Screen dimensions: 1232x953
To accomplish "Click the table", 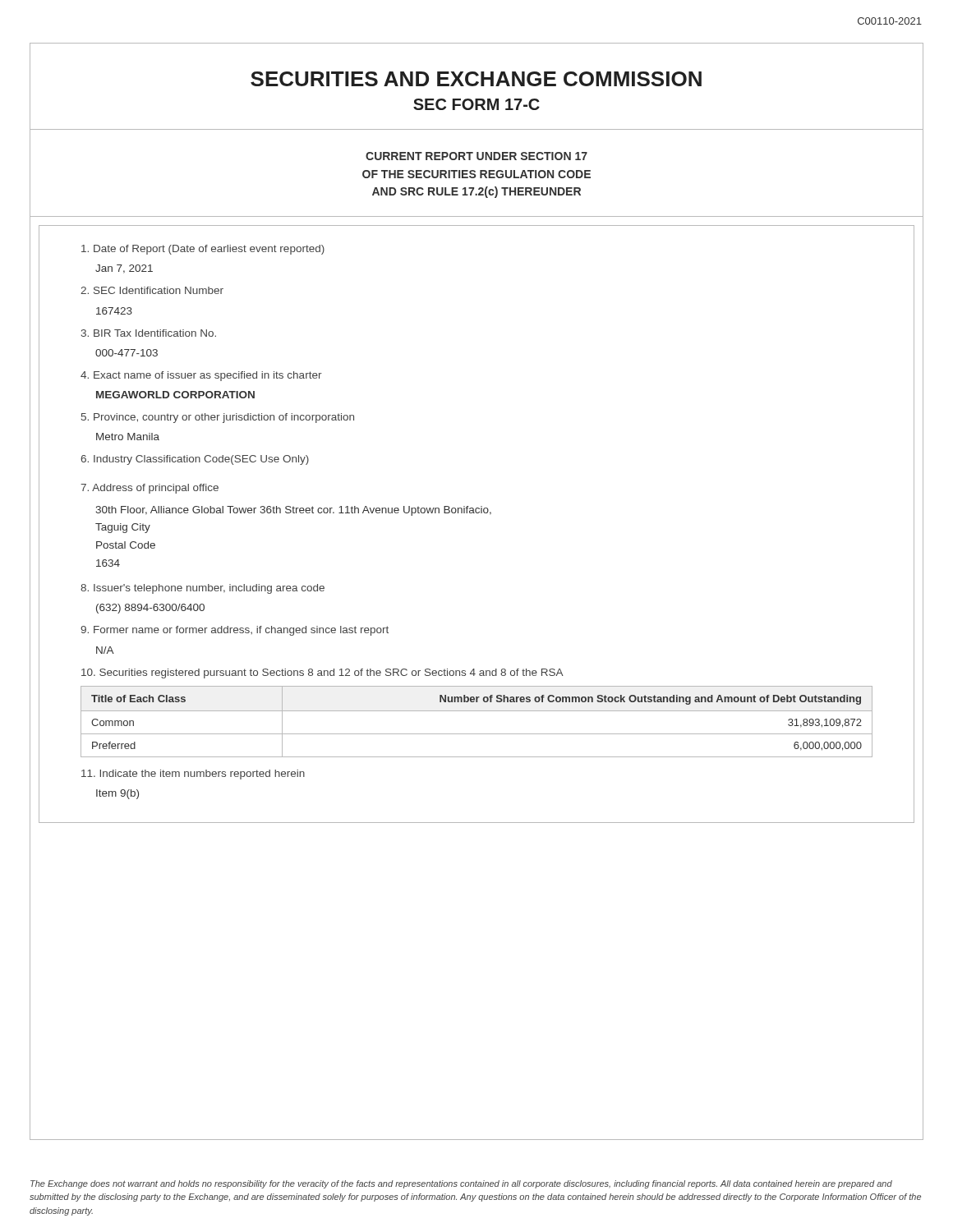I will (x=476, y=721).
